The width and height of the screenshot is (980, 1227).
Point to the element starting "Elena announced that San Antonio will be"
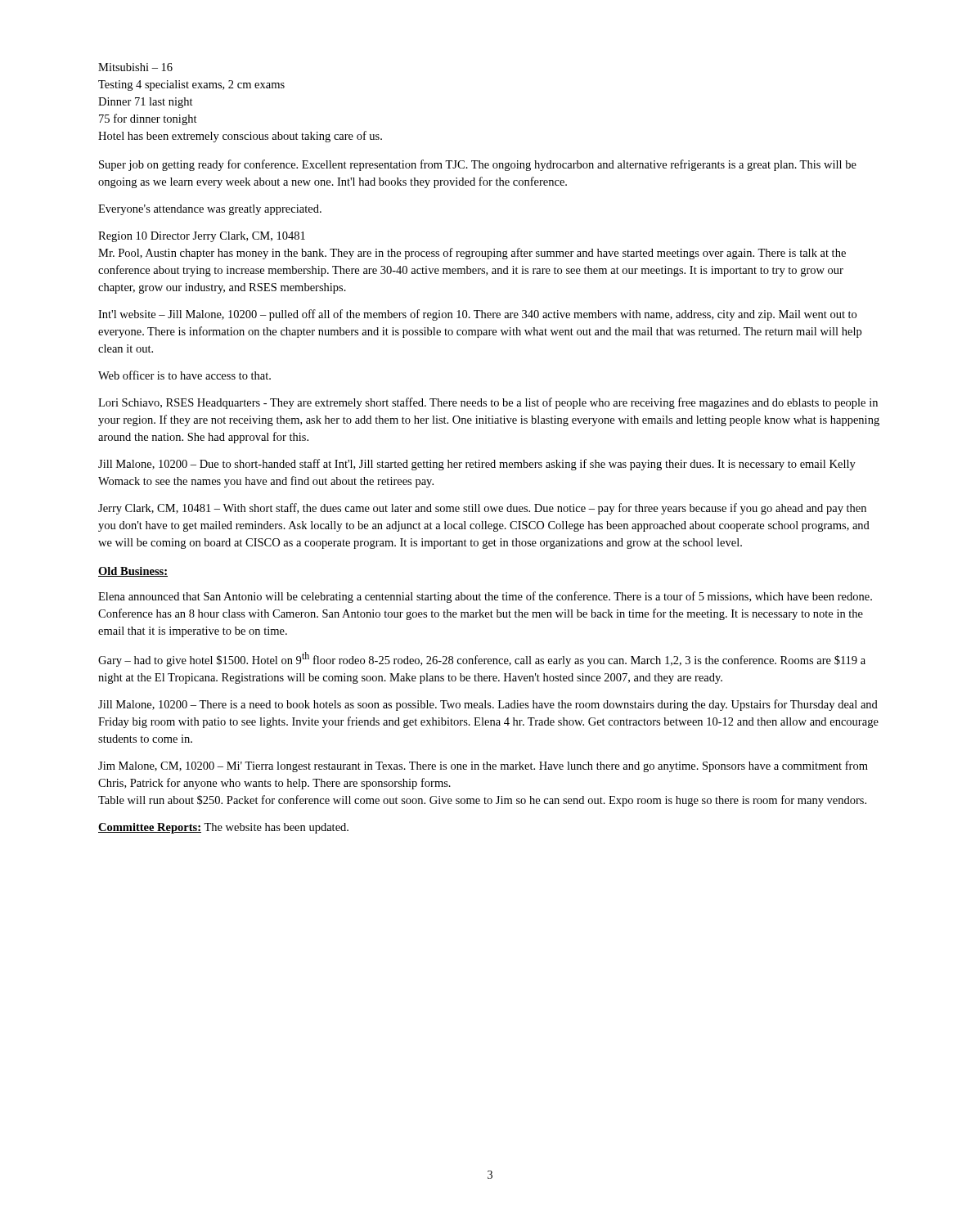pos(485,614)
